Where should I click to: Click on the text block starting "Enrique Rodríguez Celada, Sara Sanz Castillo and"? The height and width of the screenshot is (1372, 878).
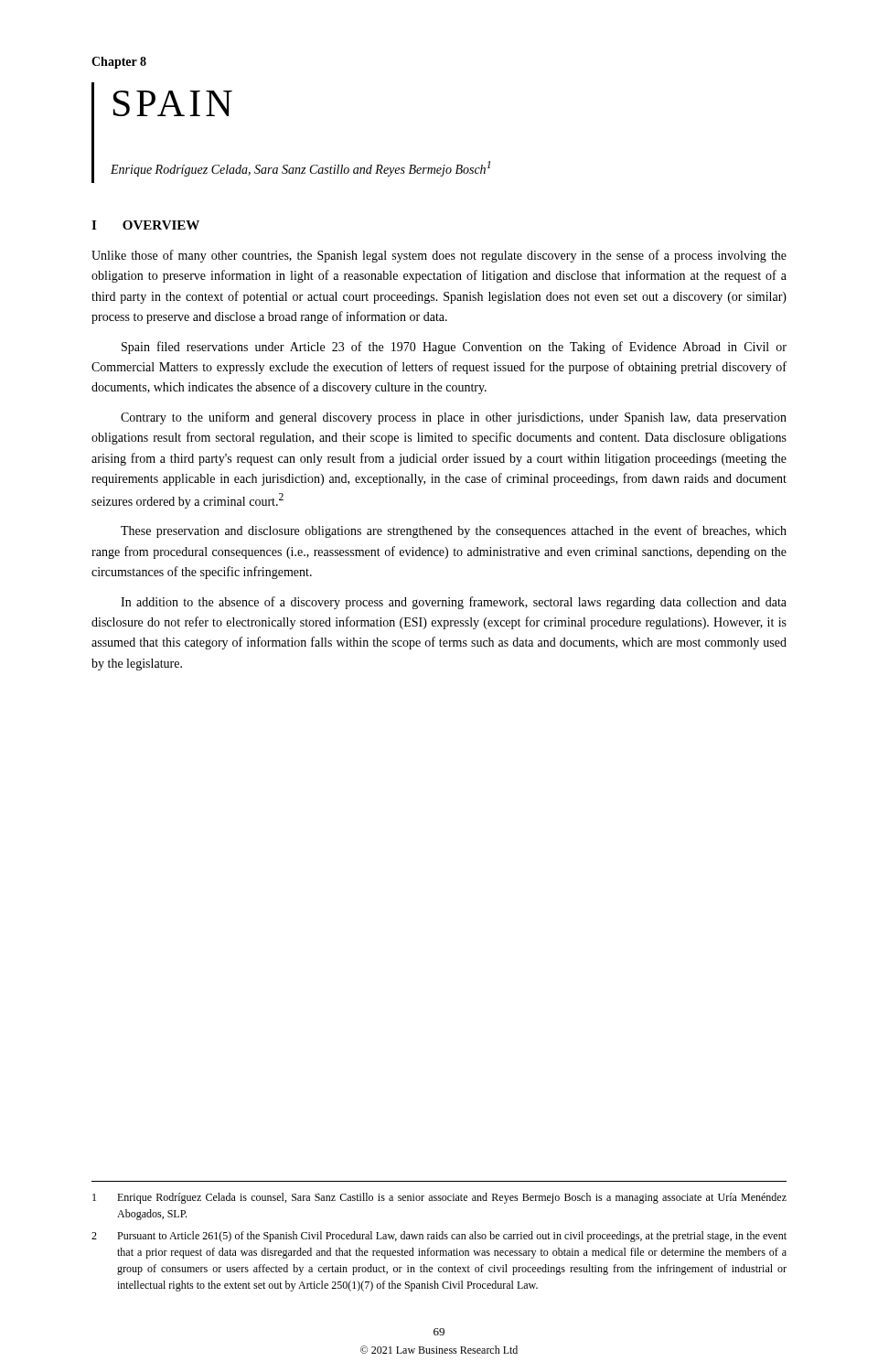(x=301, y=168)
